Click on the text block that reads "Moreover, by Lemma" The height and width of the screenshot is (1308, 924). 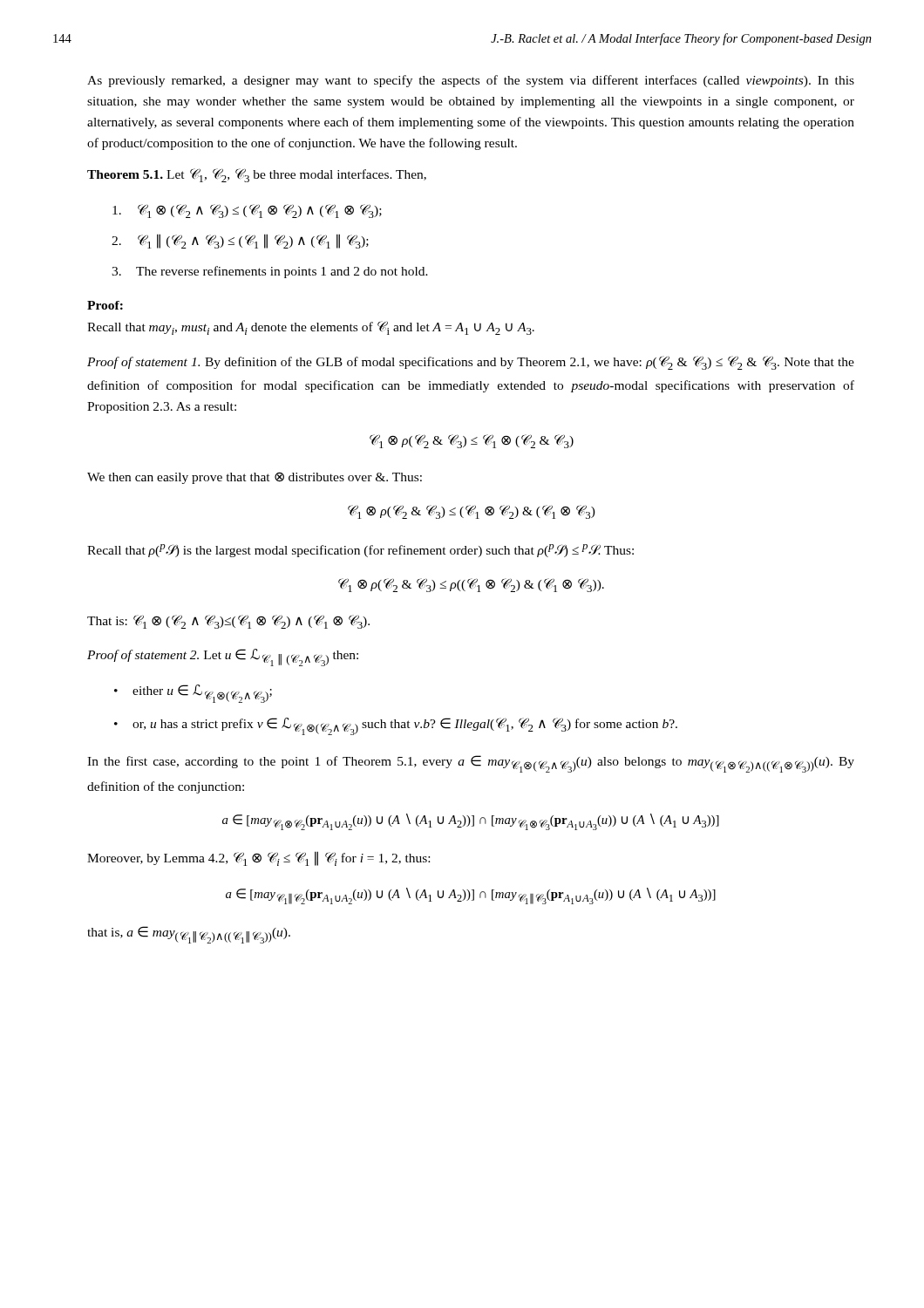point(258,858)
